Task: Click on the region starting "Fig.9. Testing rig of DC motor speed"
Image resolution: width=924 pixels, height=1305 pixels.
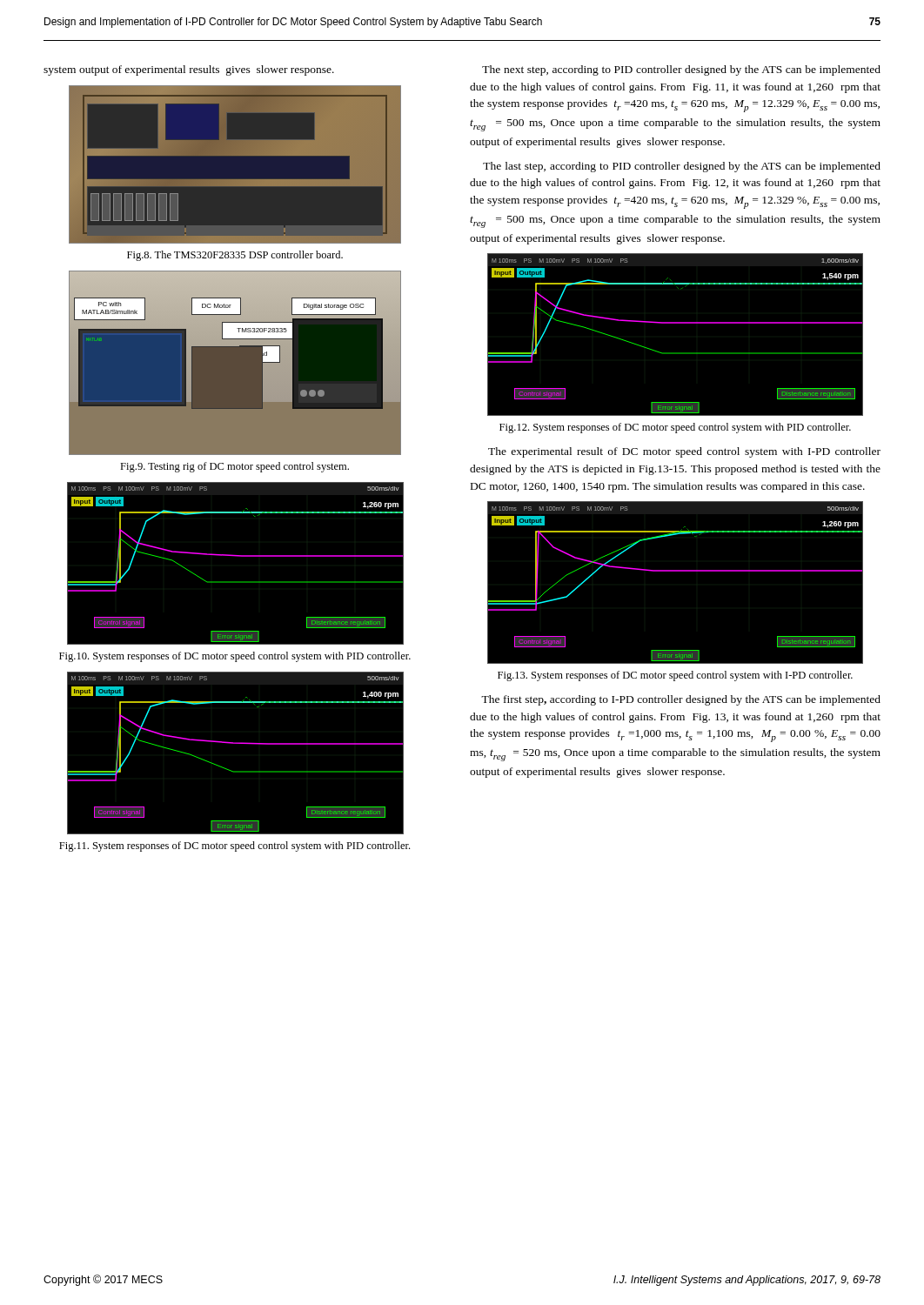Action: 235,466
